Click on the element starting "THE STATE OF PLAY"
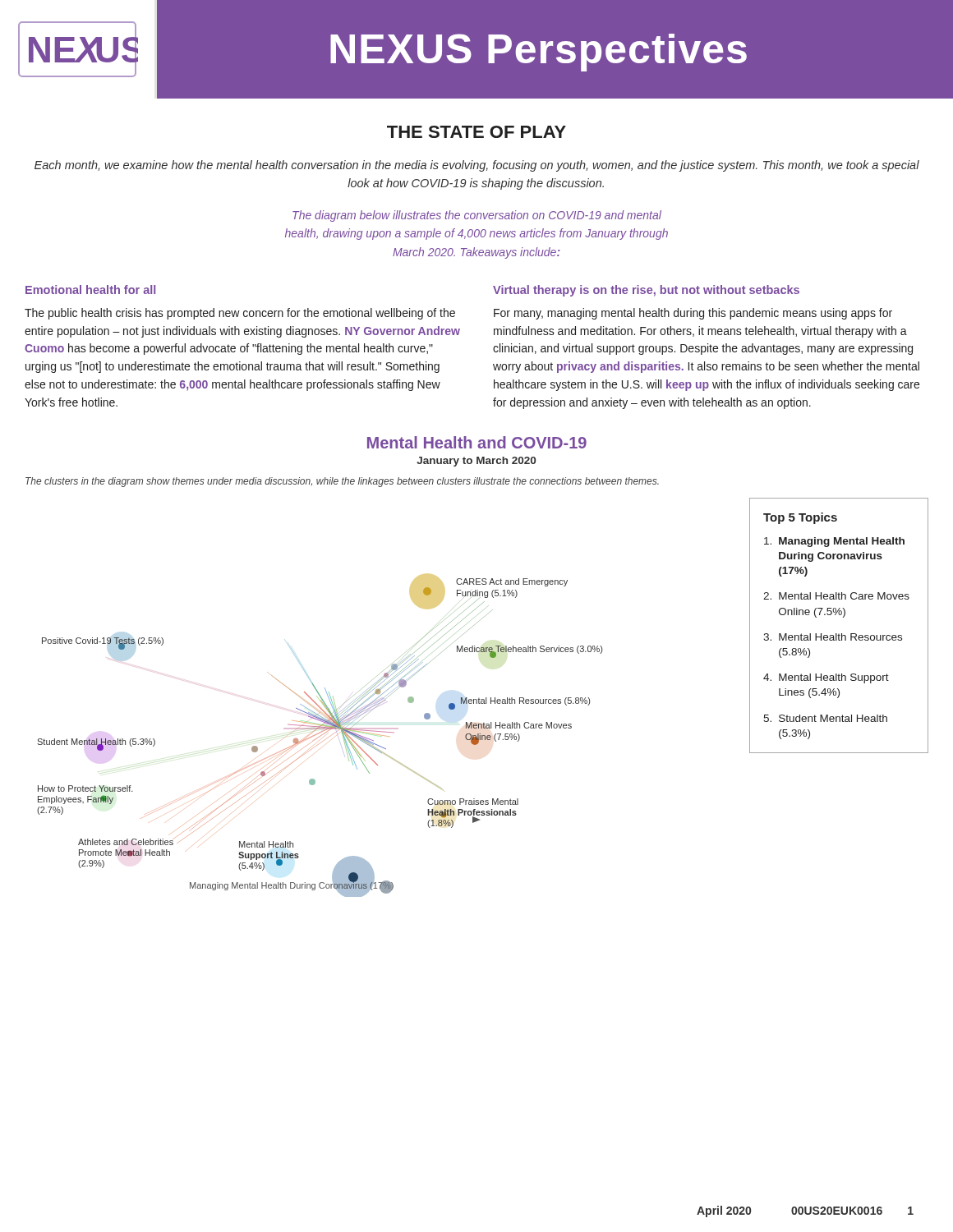This screenshot has height=1232, width=953. (476, 132)
